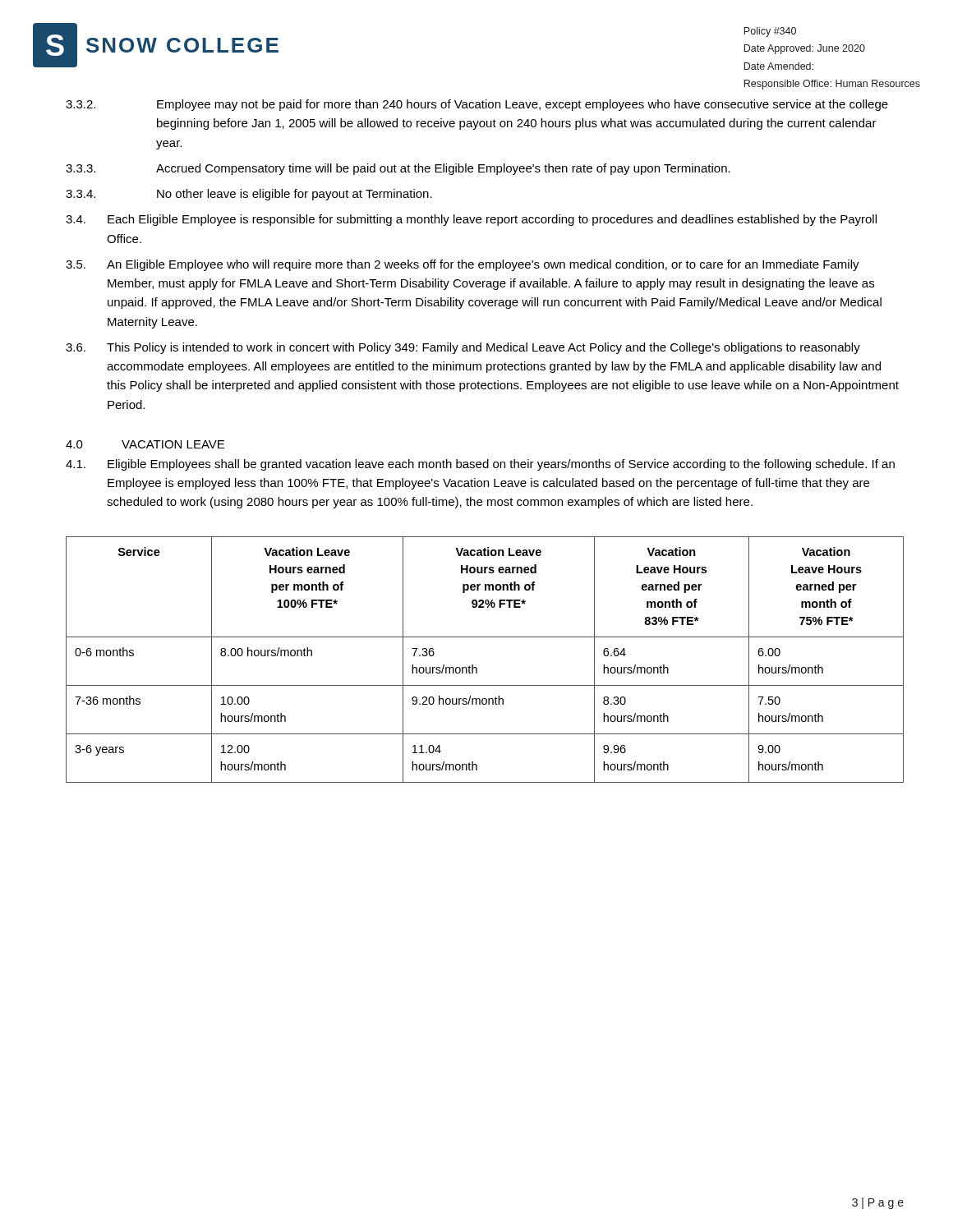Click the passage that begins "3.5. An Eligible Employee who will require"
953x1232 pixels.
point(485,293)
